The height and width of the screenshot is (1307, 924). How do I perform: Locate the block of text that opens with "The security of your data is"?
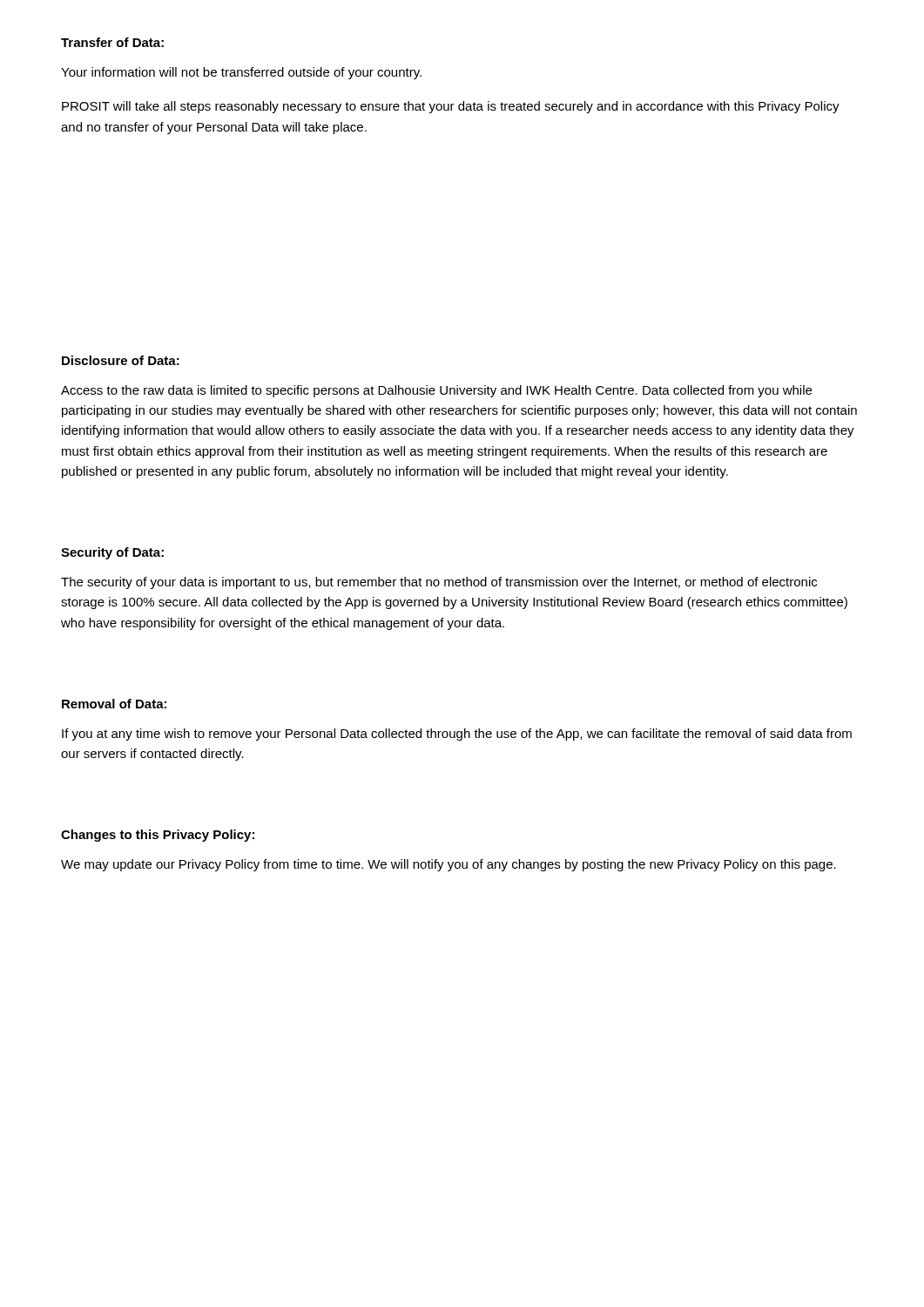click(x=455, y=602)
